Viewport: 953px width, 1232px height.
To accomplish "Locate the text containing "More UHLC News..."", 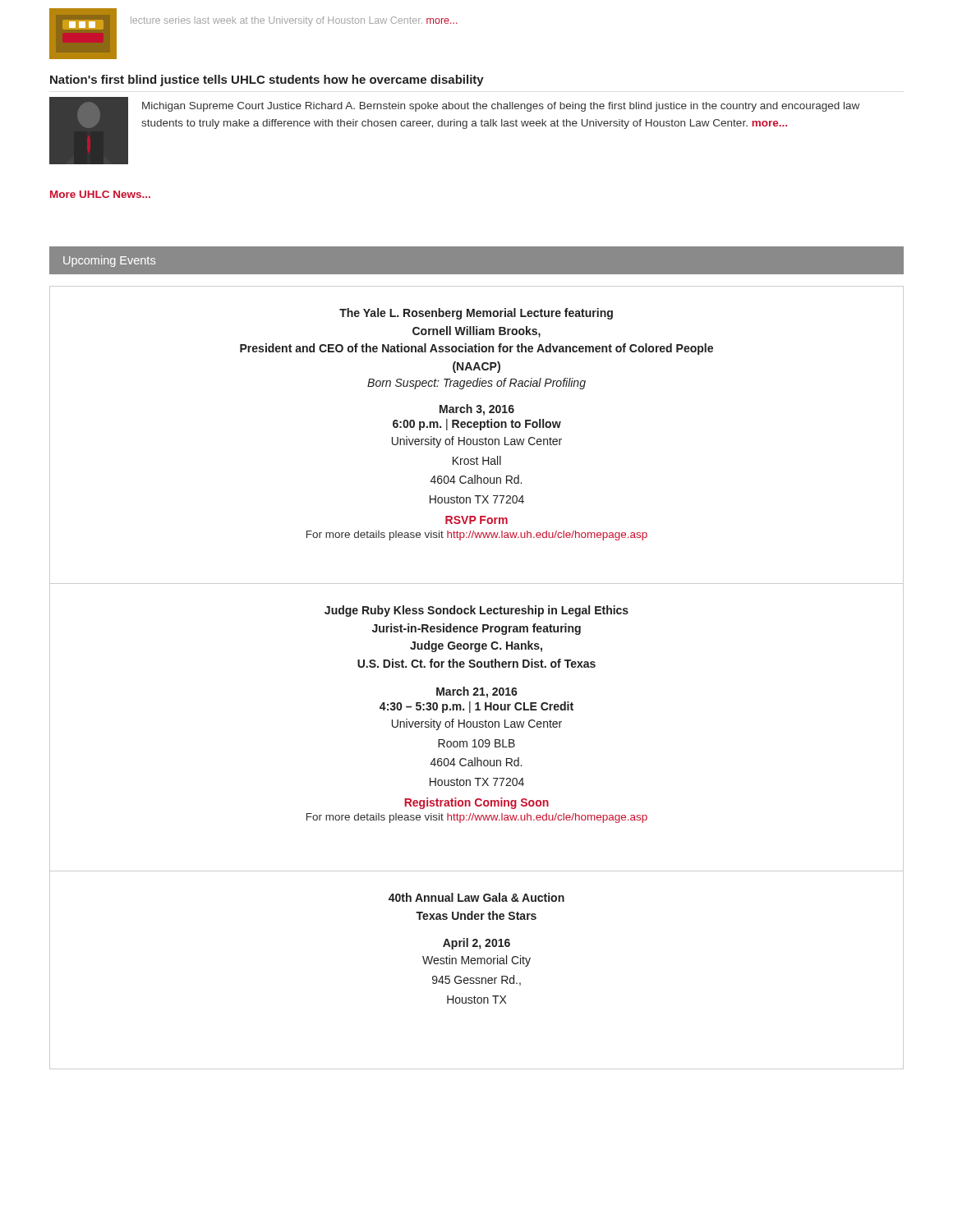I will [100, 194].
